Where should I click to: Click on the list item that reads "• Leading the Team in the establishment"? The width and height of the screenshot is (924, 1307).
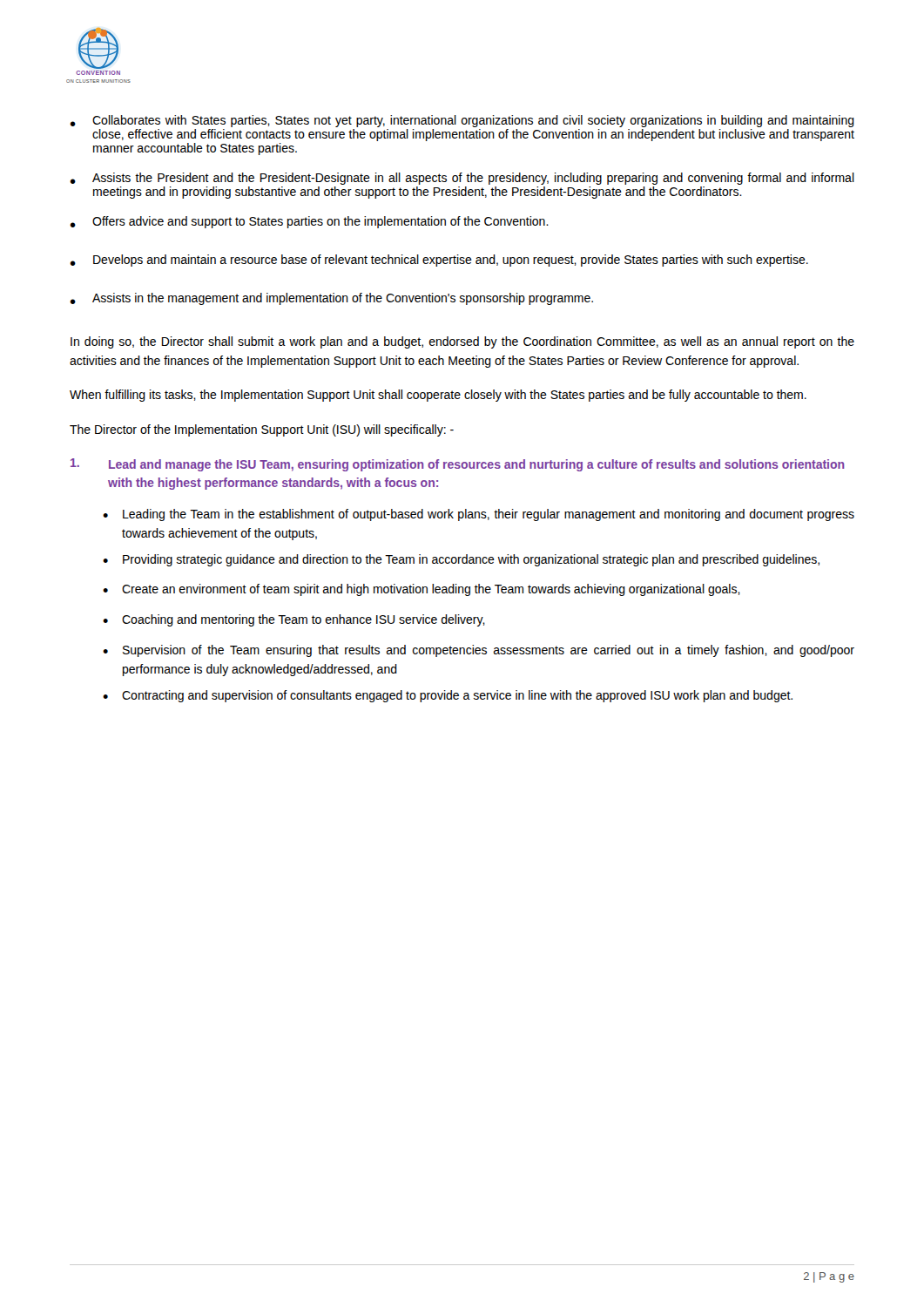click(479, 524)
